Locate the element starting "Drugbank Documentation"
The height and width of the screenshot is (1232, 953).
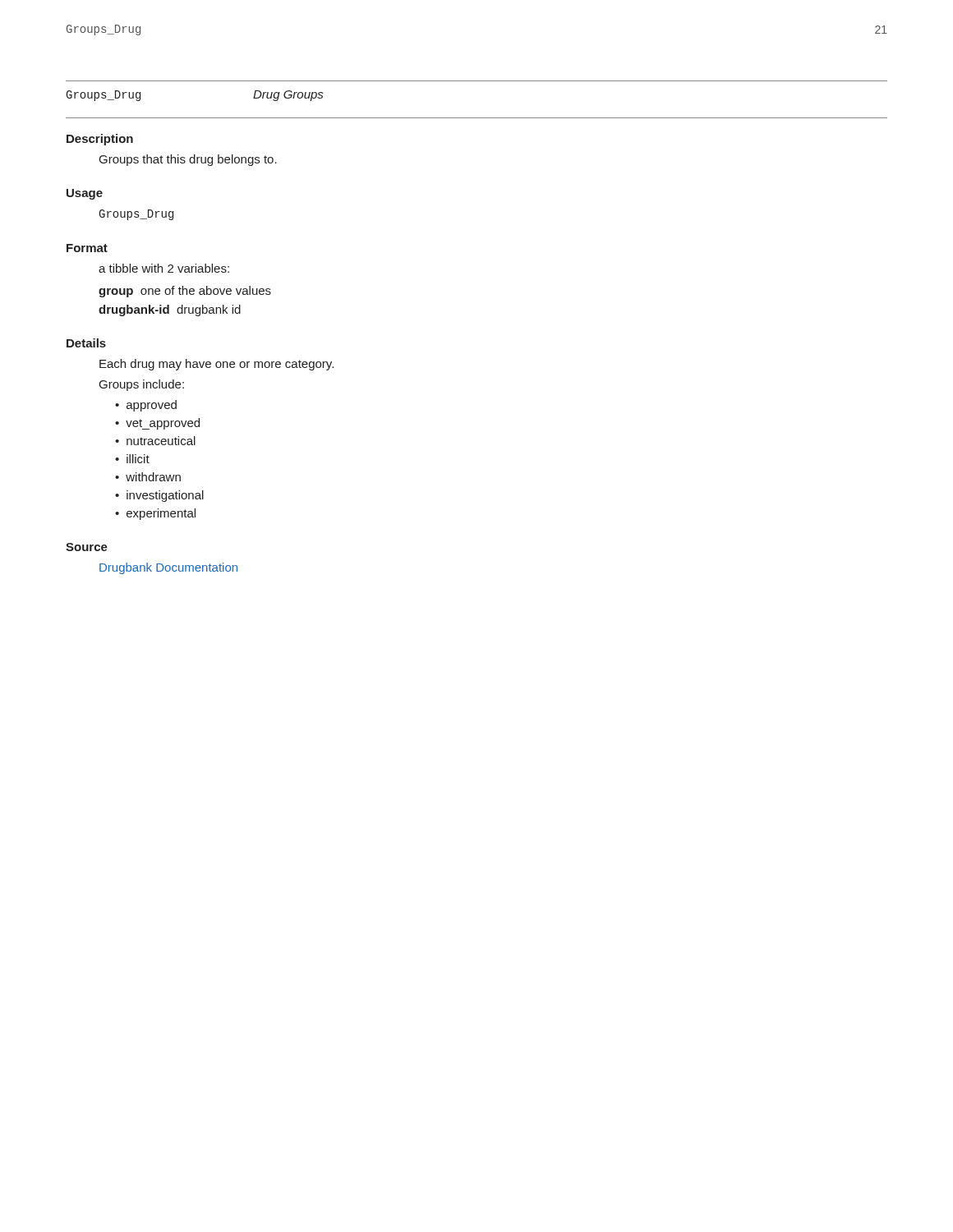[168, 567]
